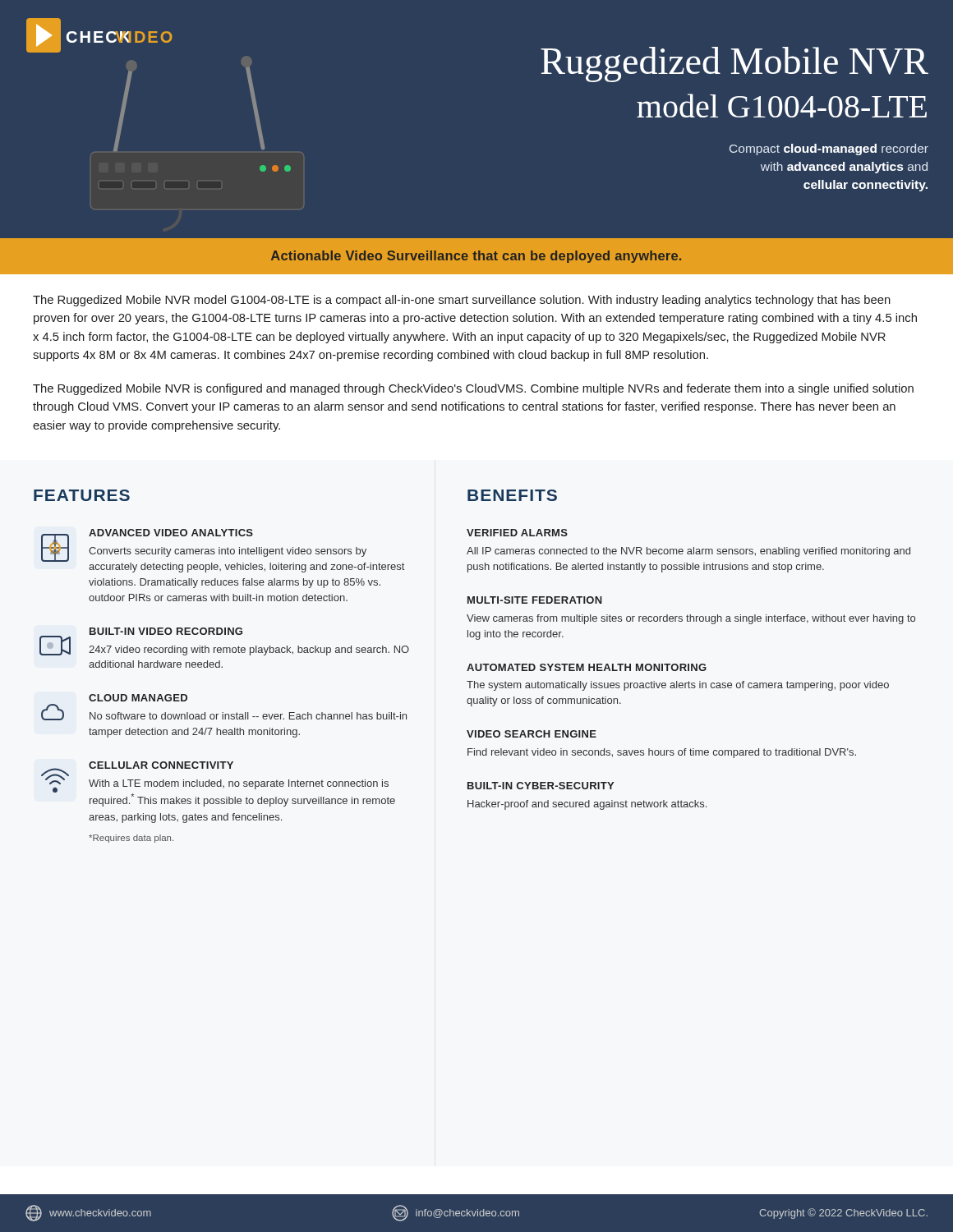This screenshot has width=953, height=1232.
Task: Click on the section header that says "Actionable Video Surveillance that can be"
Action: point(476,256)
